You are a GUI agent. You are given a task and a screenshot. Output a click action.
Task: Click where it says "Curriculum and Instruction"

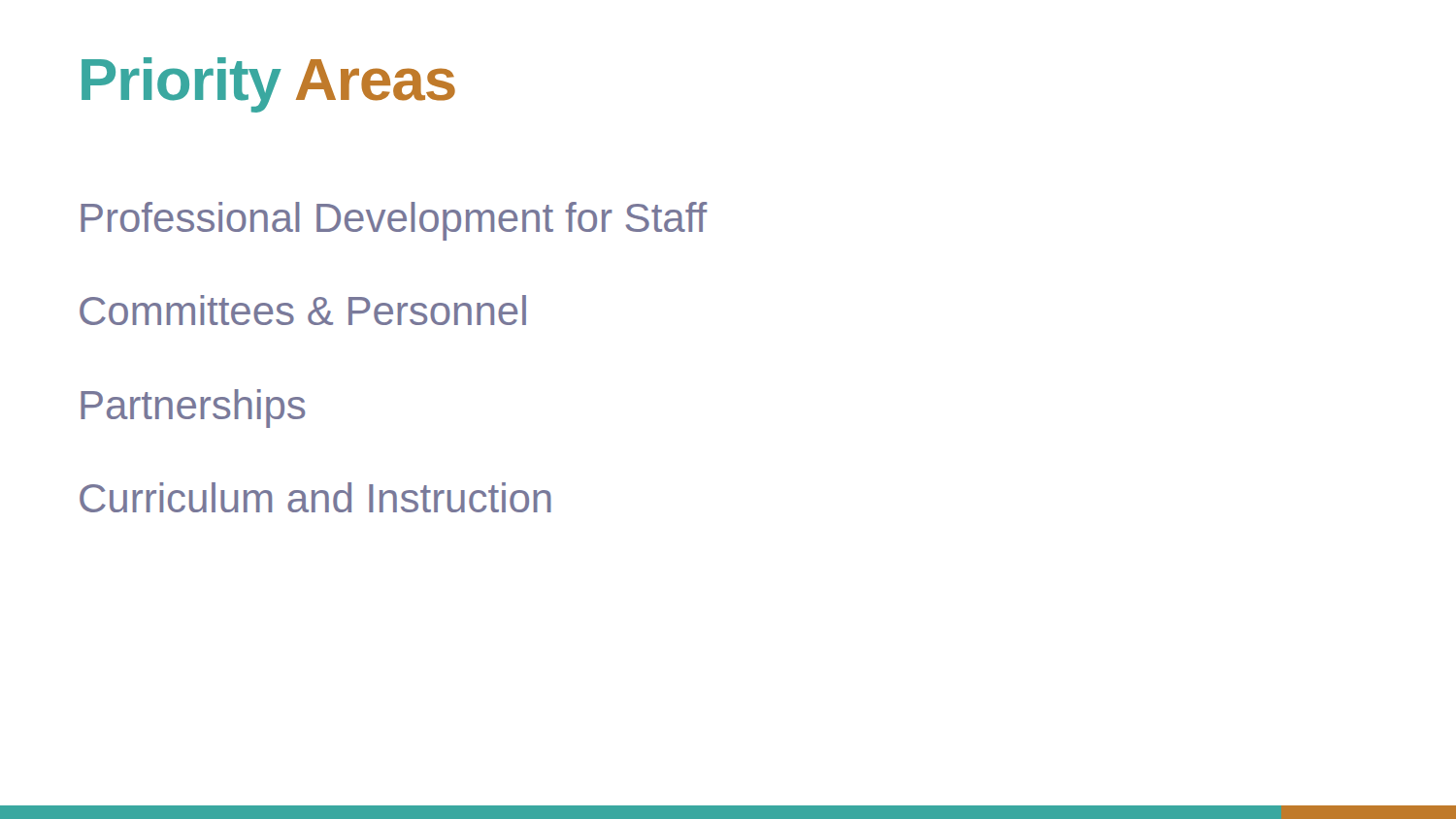pyautogui.click(x=316, y=498)
